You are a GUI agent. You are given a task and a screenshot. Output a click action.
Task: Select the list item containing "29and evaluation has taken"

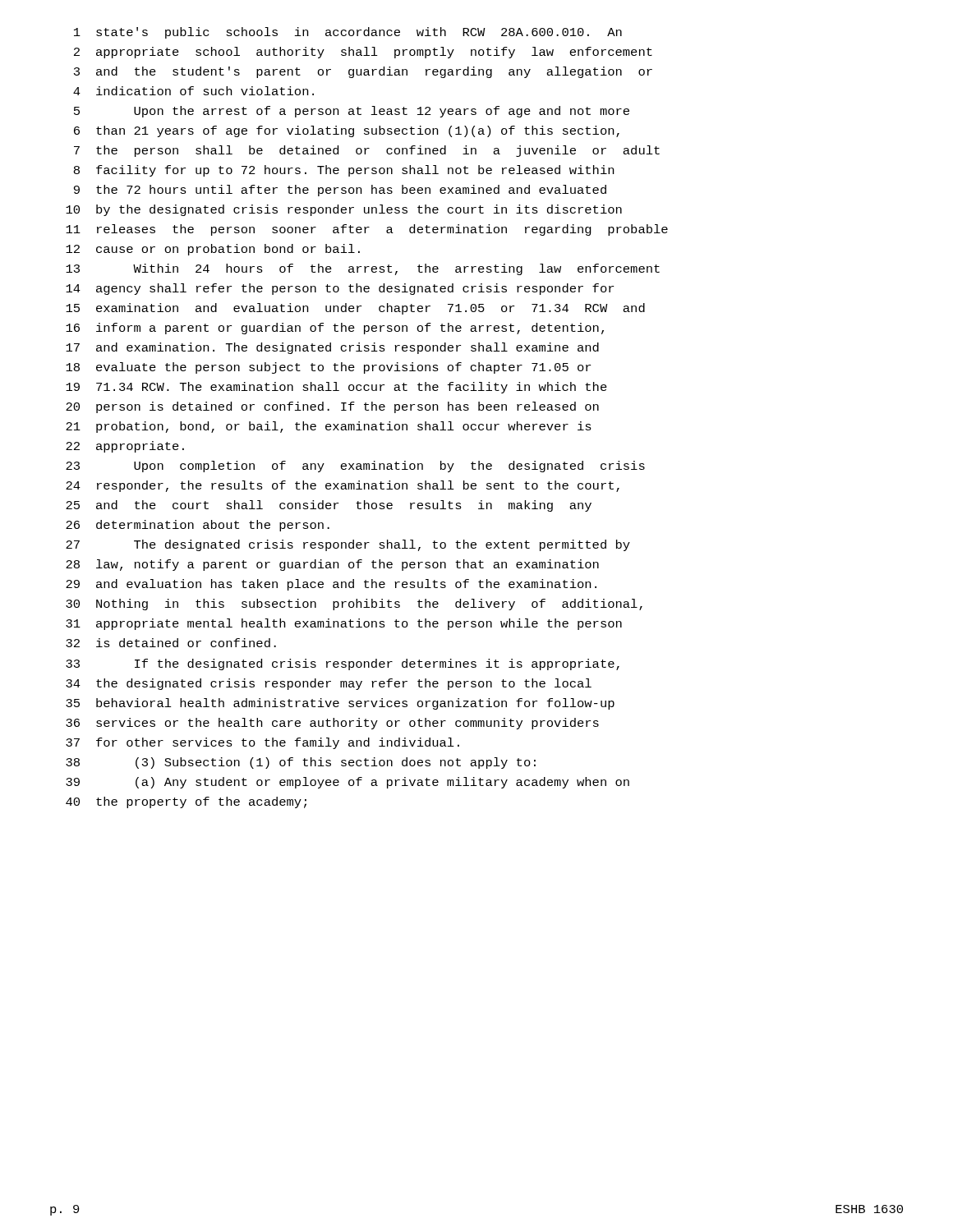pyautogui.click(x=476, y=585)
